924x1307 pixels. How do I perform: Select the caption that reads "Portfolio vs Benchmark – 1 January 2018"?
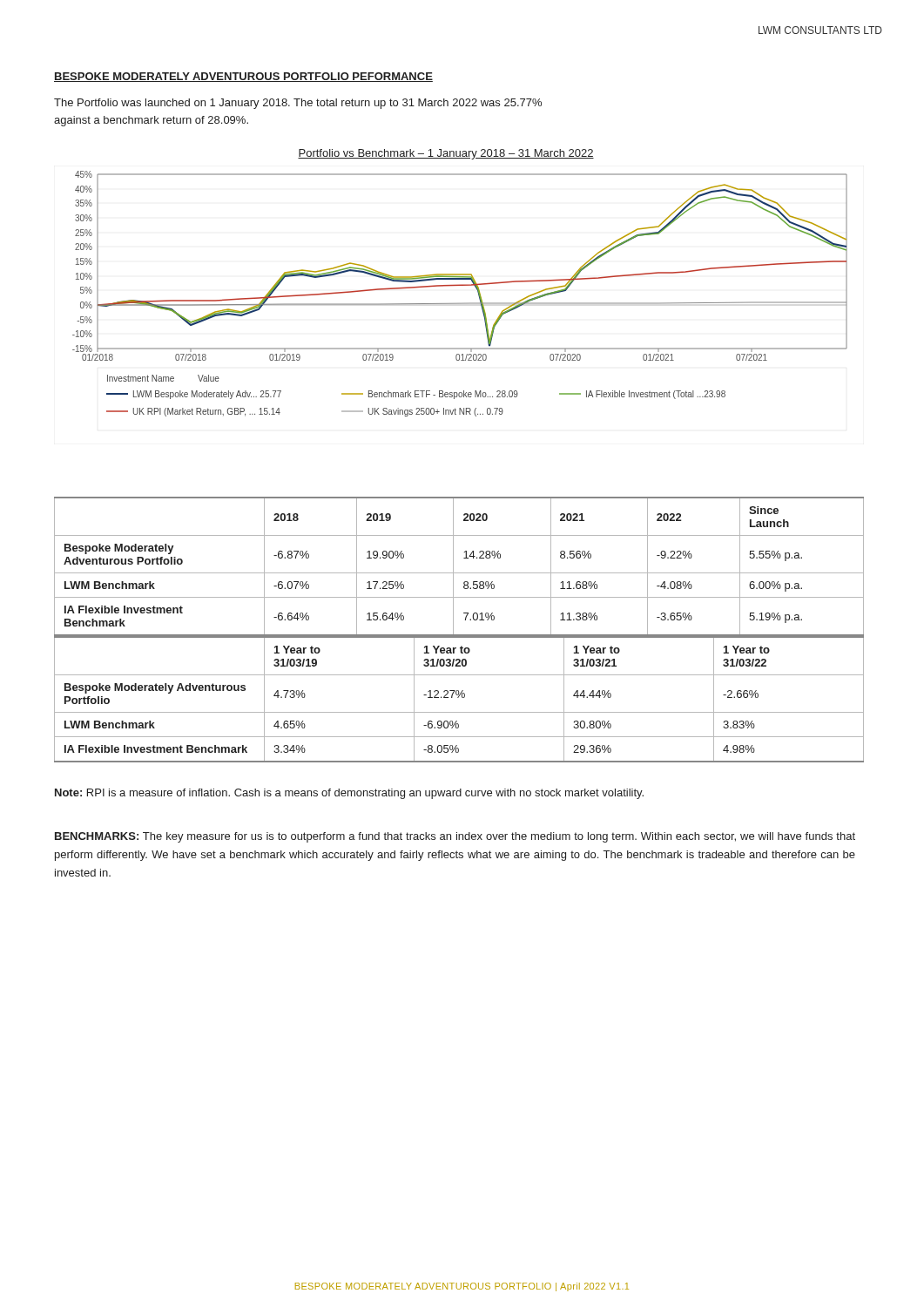pyautogui.click(x=446, y=153)
